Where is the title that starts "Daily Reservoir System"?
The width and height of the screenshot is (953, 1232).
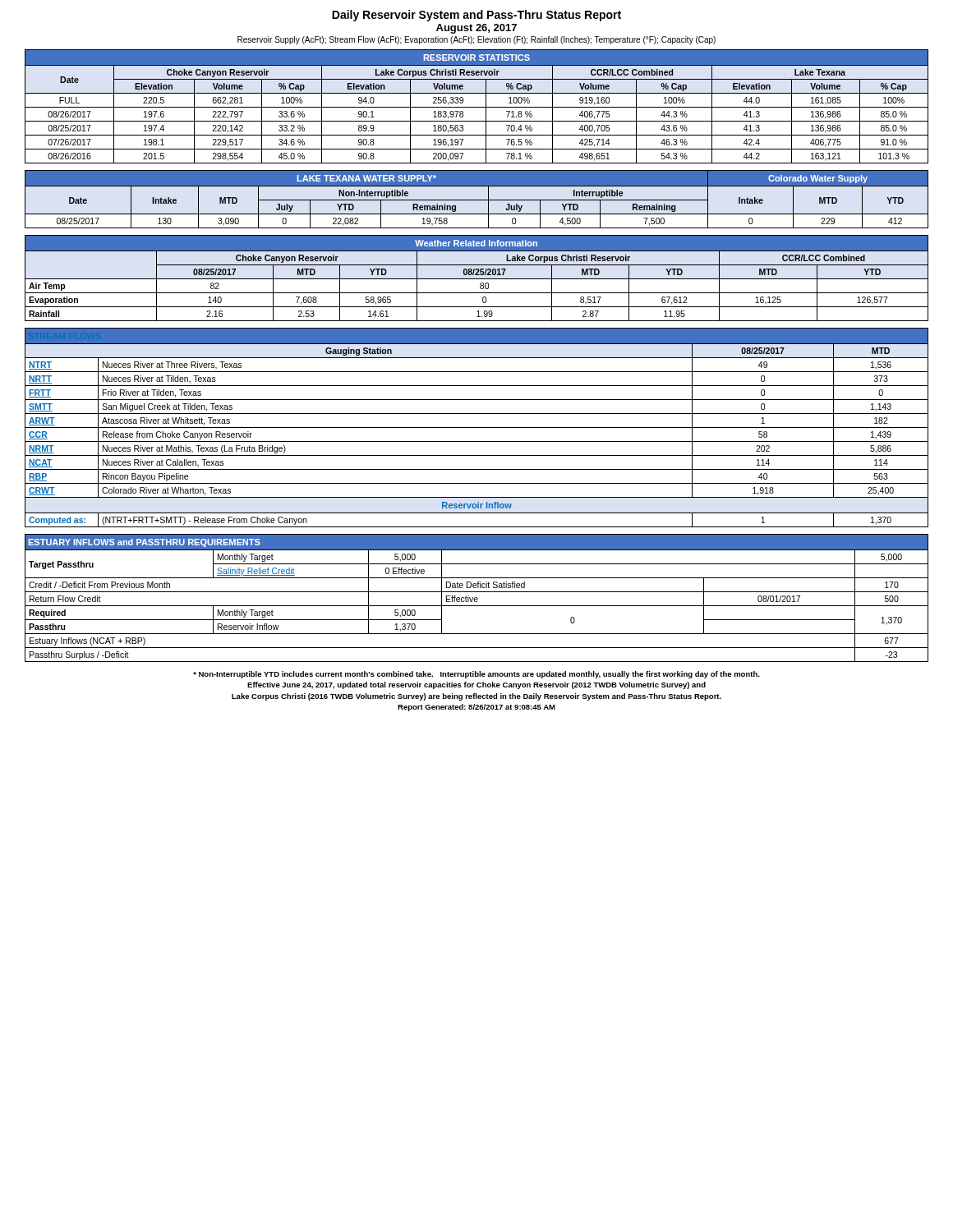pyautogui.click(x=476, y=21)
